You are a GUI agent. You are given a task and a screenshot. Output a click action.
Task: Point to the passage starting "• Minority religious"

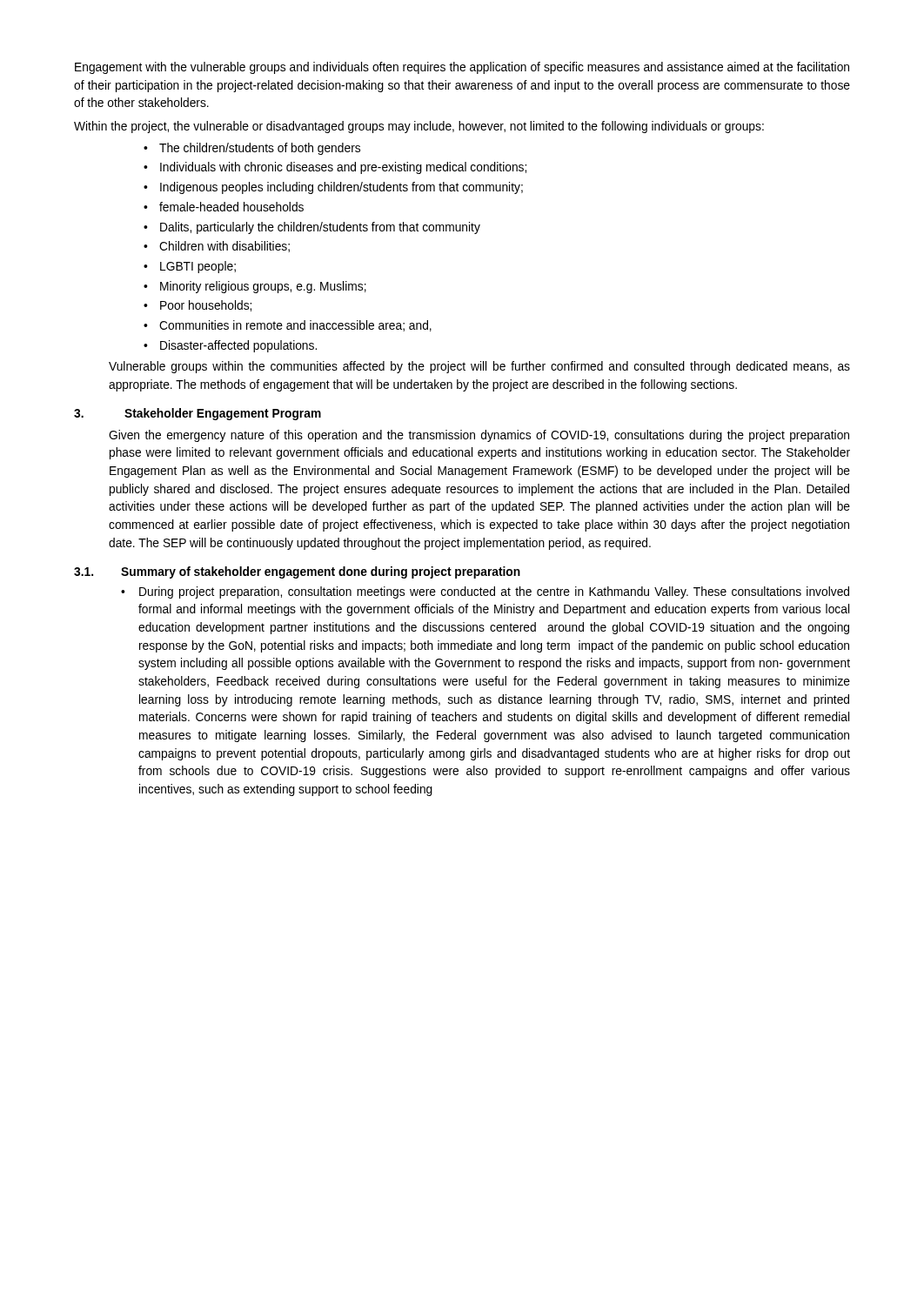[255, 287]
